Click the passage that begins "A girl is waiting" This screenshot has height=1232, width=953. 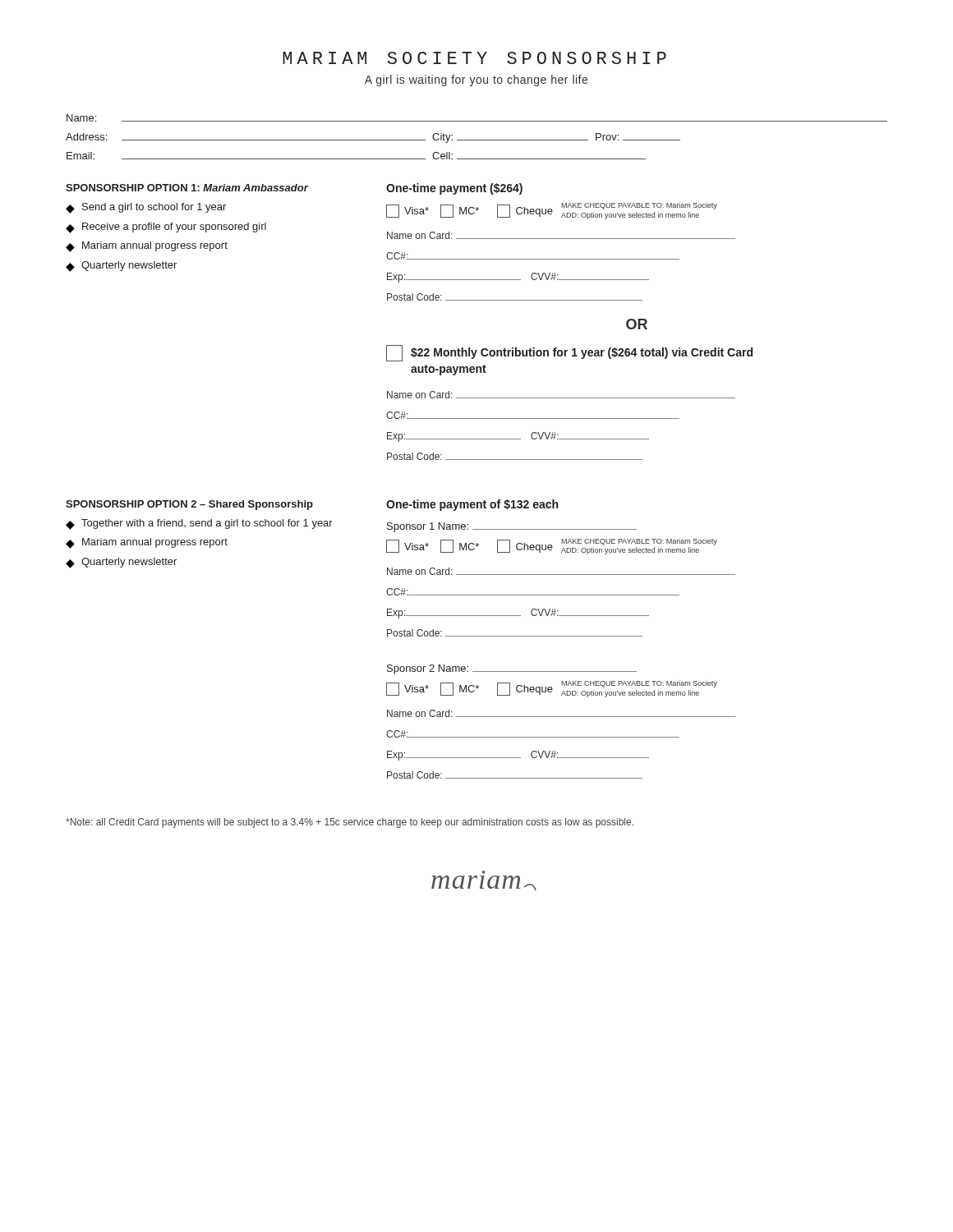476,80
